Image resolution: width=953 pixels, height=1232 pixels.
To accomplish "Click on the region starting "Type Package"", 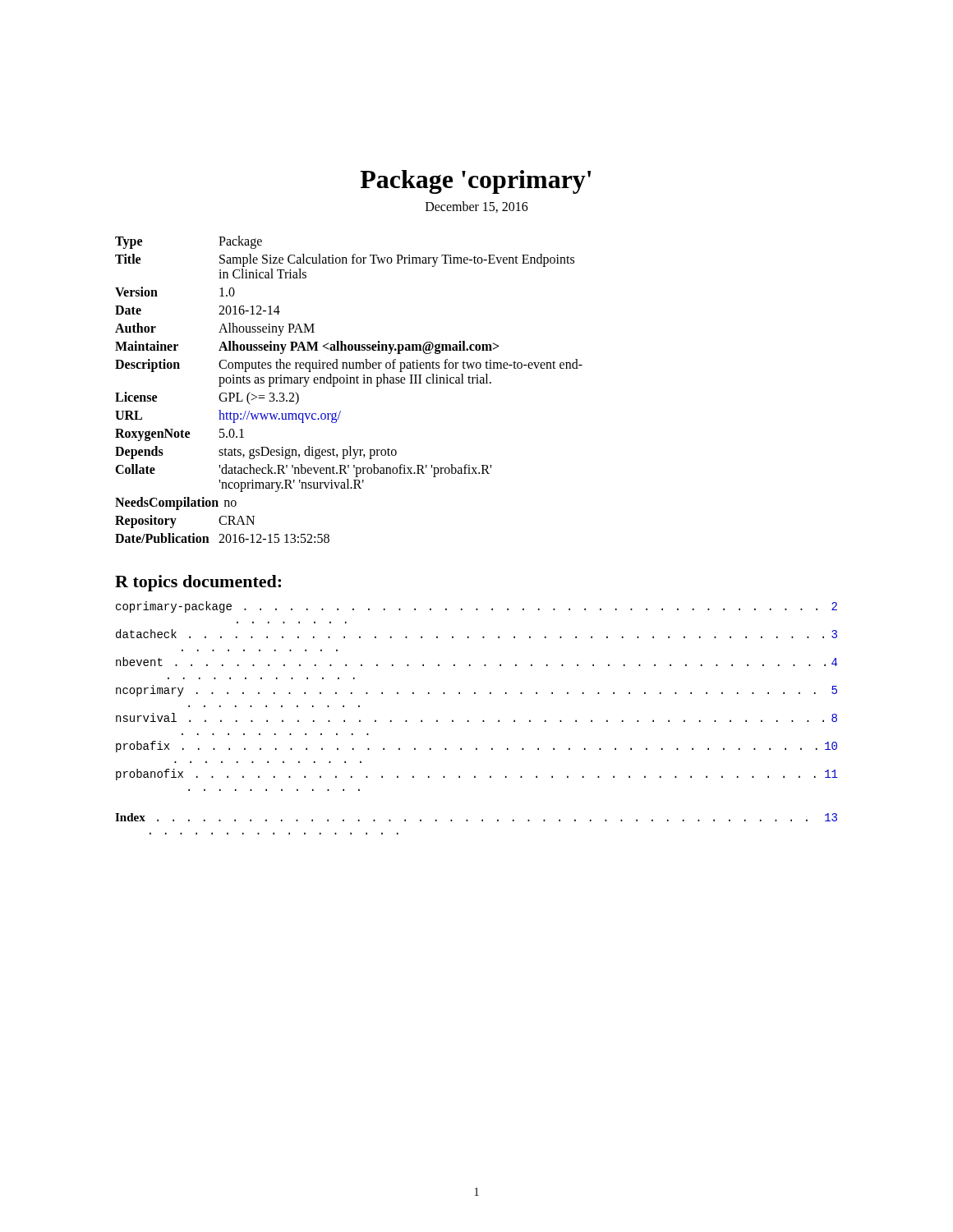I will (x=125, y=242).
